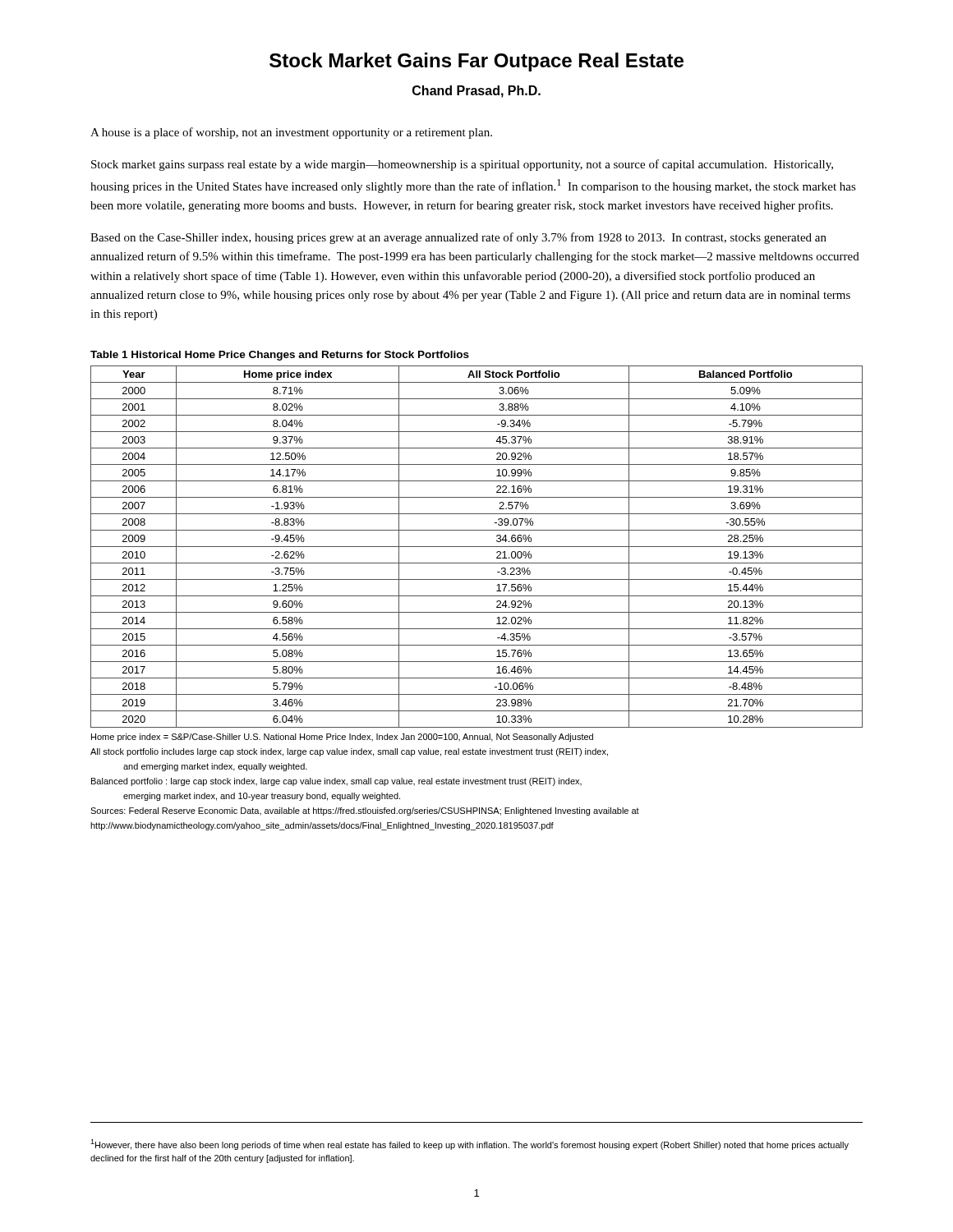Screen dimensions: 1232x953
Task: Point to the block beginning "Based on the"
Action: [x=475, y=276]
